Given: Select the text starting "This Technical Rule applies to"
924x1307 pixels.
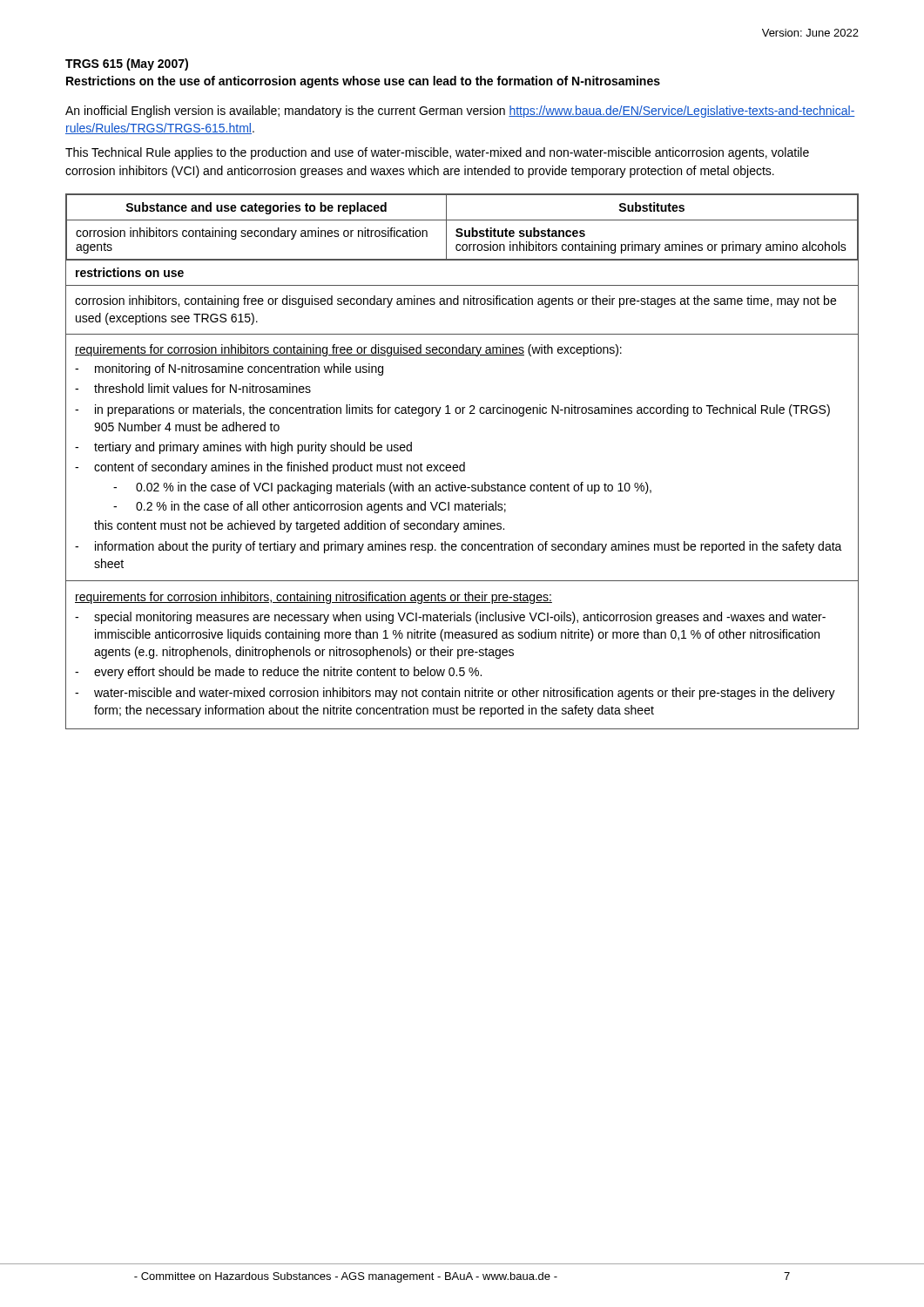Looking at the screenshot, I should [x=437, y=162].
